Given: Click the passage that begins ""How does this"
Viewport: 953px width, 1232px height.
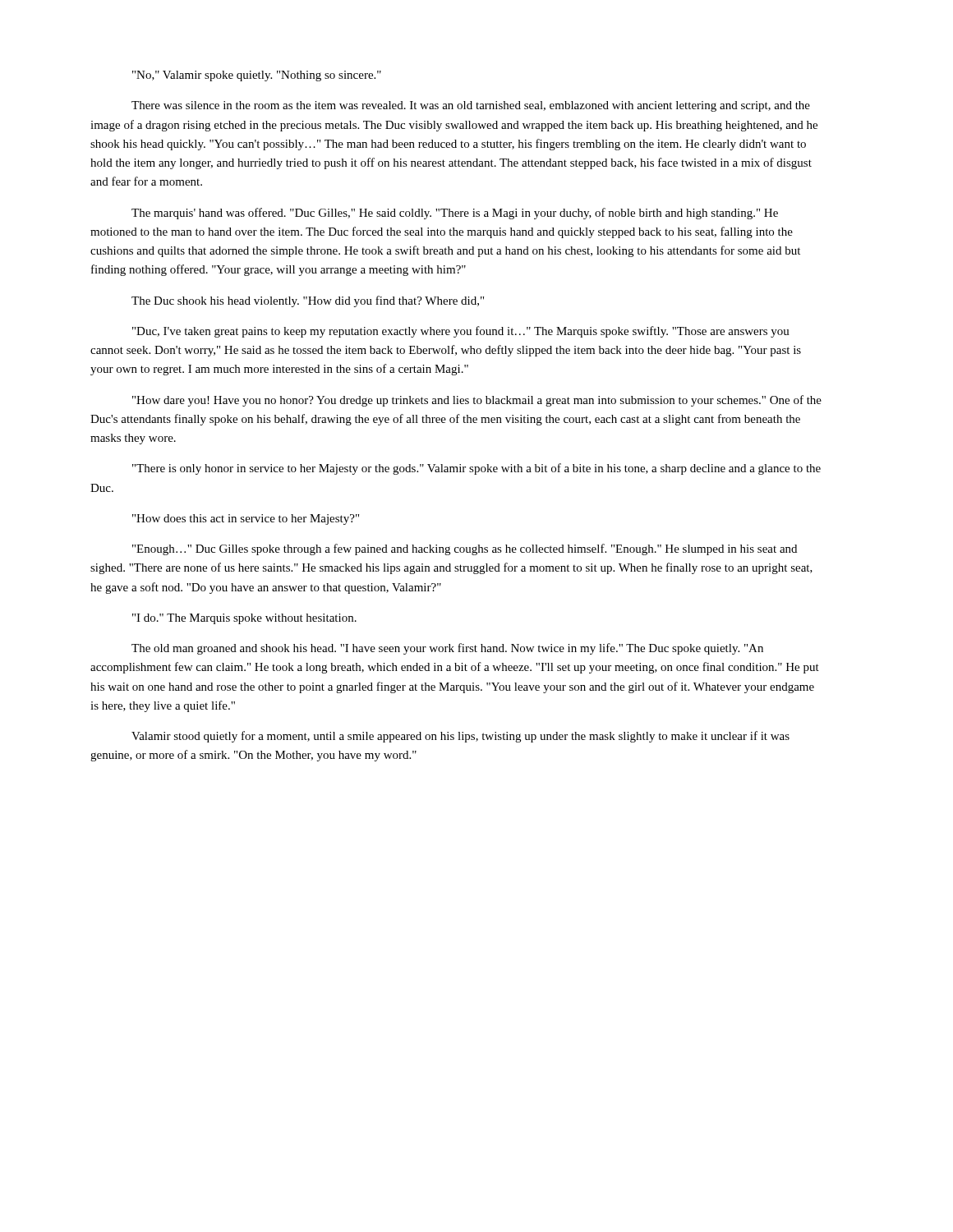Looking at the screenshot, I should click(x=246, y=518).
